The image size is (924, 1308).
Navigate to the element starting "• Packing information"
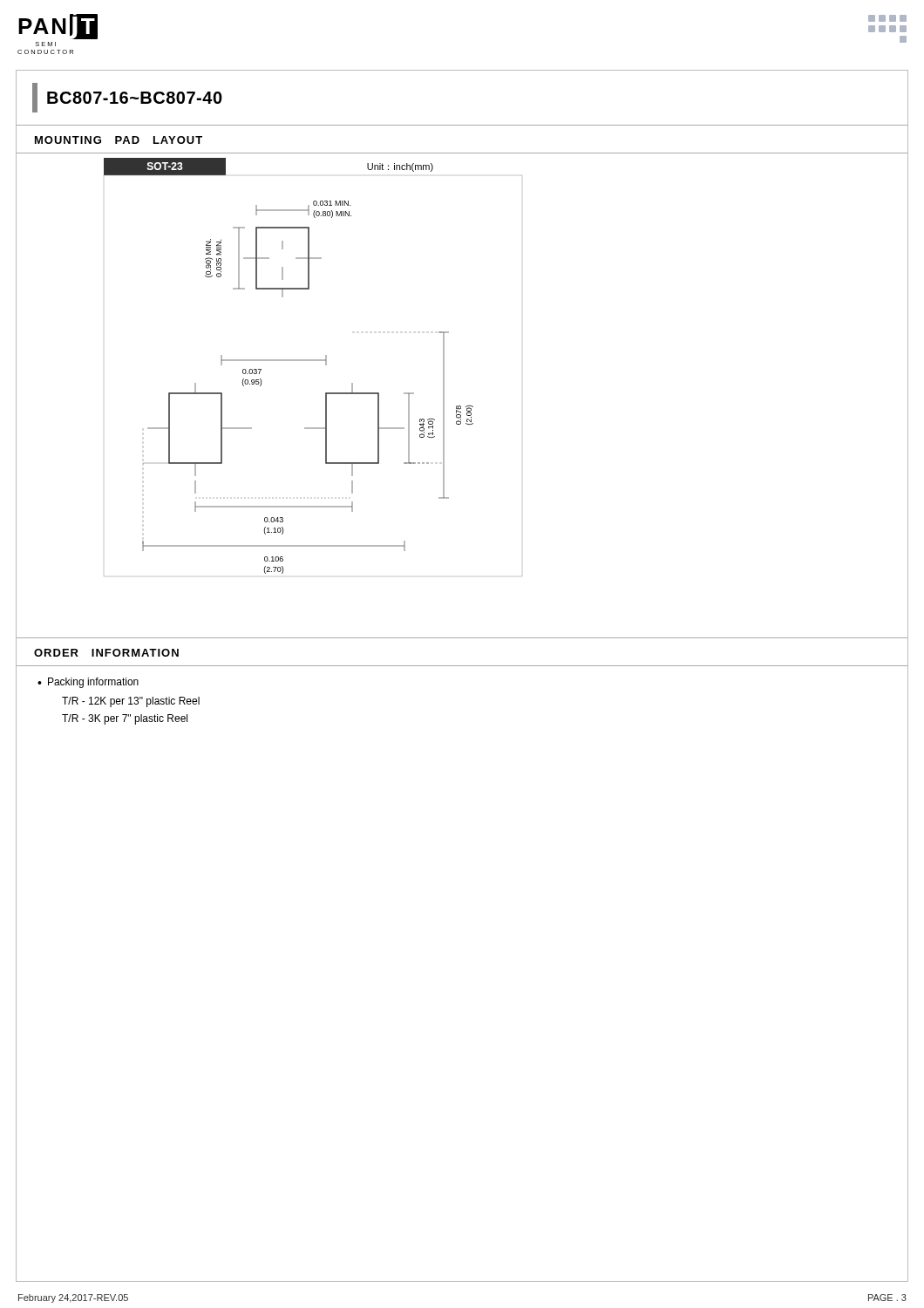[x=88, y=683]
